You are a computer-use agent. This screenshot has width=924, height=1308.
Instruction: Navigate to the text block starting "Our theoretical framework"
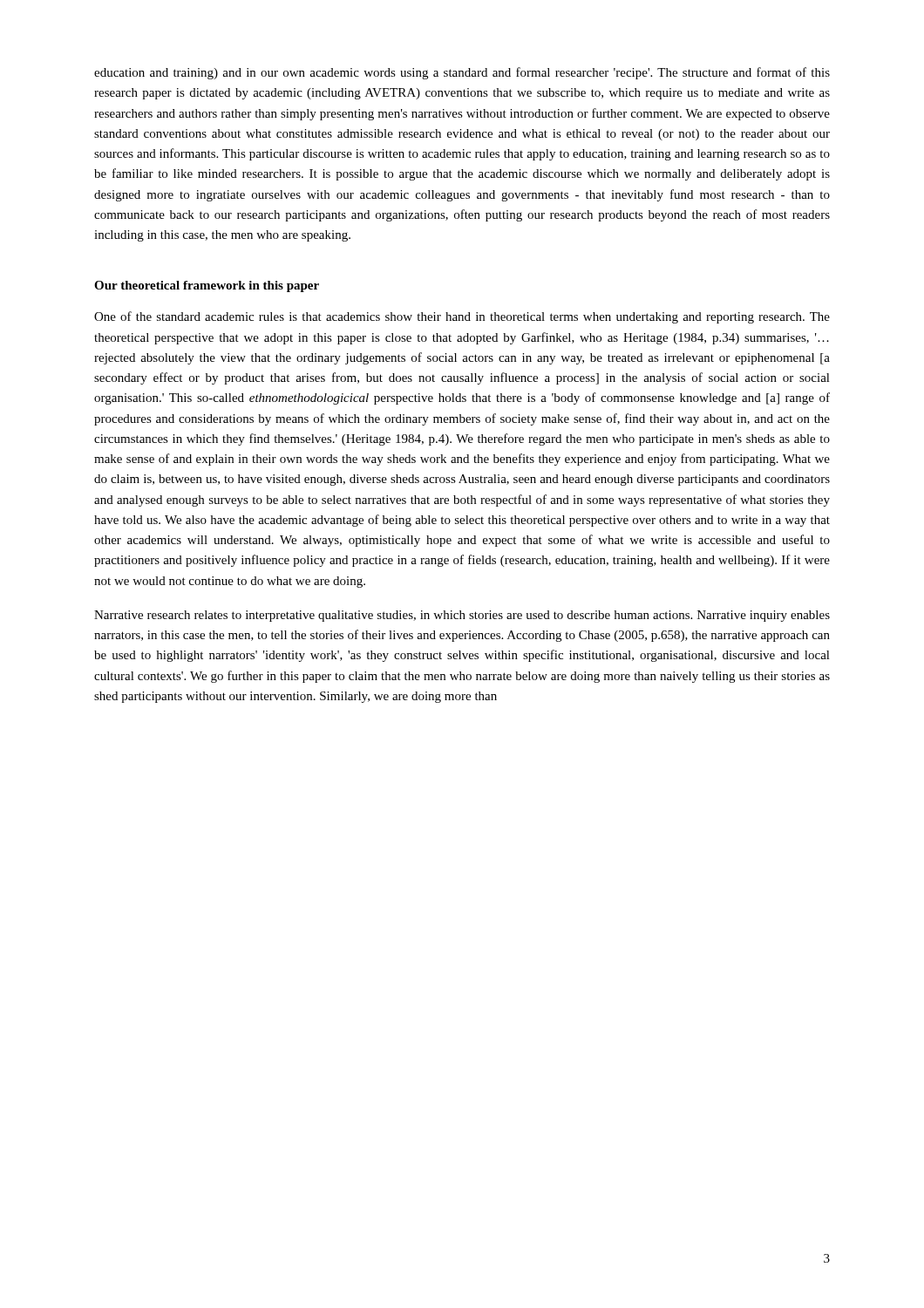(x=207, y=285)
